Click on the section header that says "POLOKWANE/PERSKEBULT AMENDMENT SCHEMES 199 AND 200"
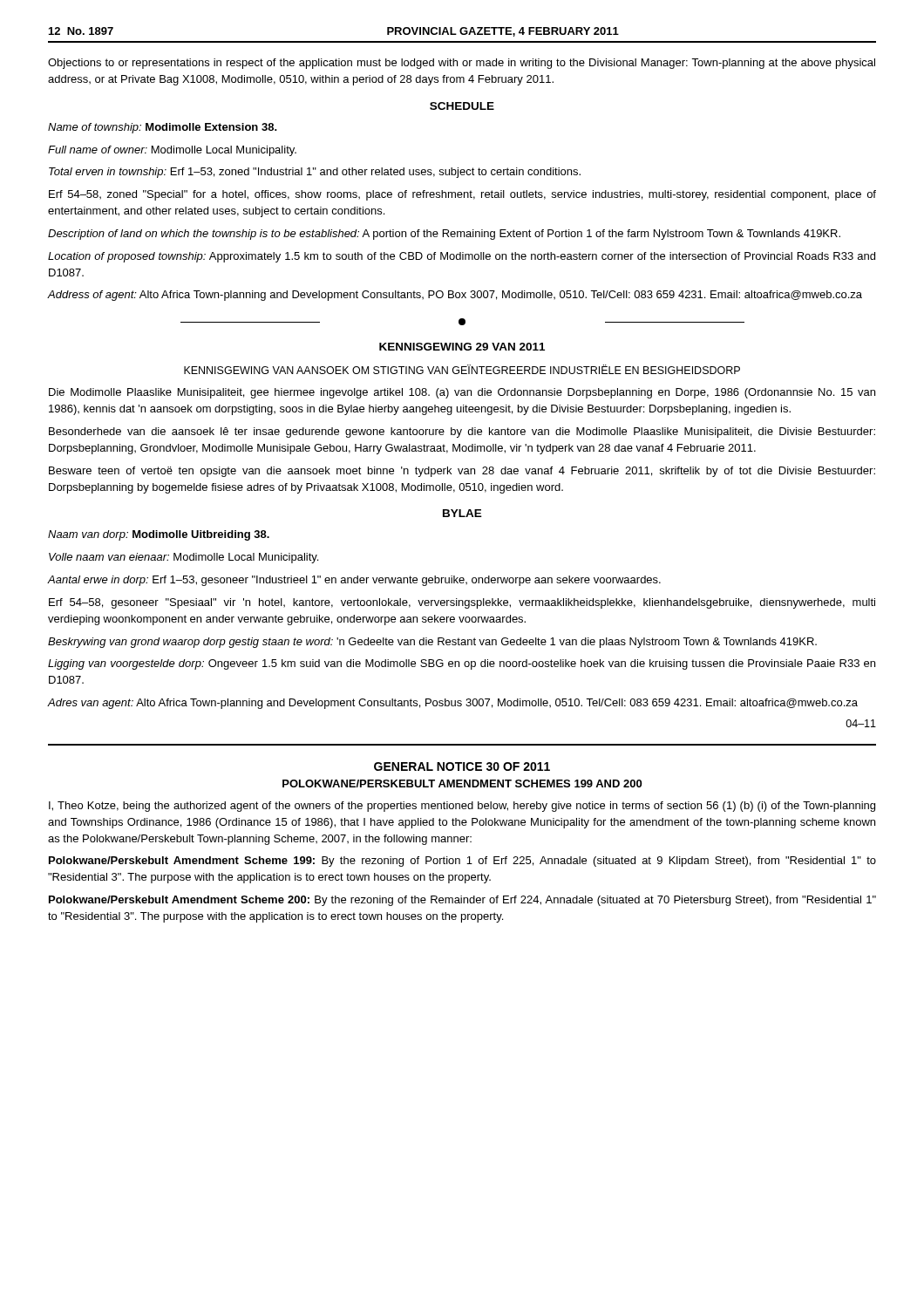The height and width of the screenshot is (1308, 924). [x=462, y=783]
